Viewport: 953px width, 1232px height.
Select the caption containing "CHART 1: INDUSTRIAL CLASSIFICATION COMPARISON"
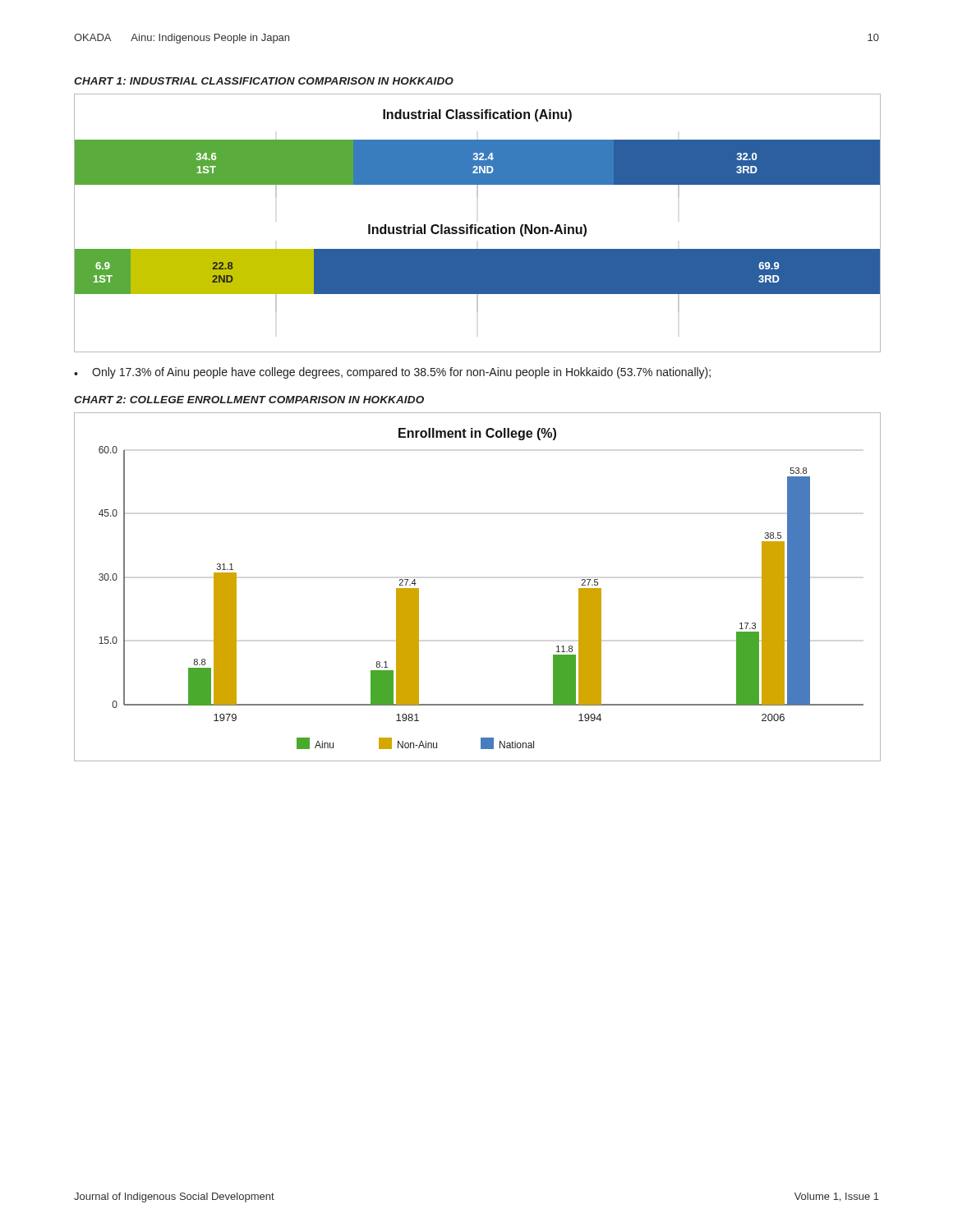(264, 81)
